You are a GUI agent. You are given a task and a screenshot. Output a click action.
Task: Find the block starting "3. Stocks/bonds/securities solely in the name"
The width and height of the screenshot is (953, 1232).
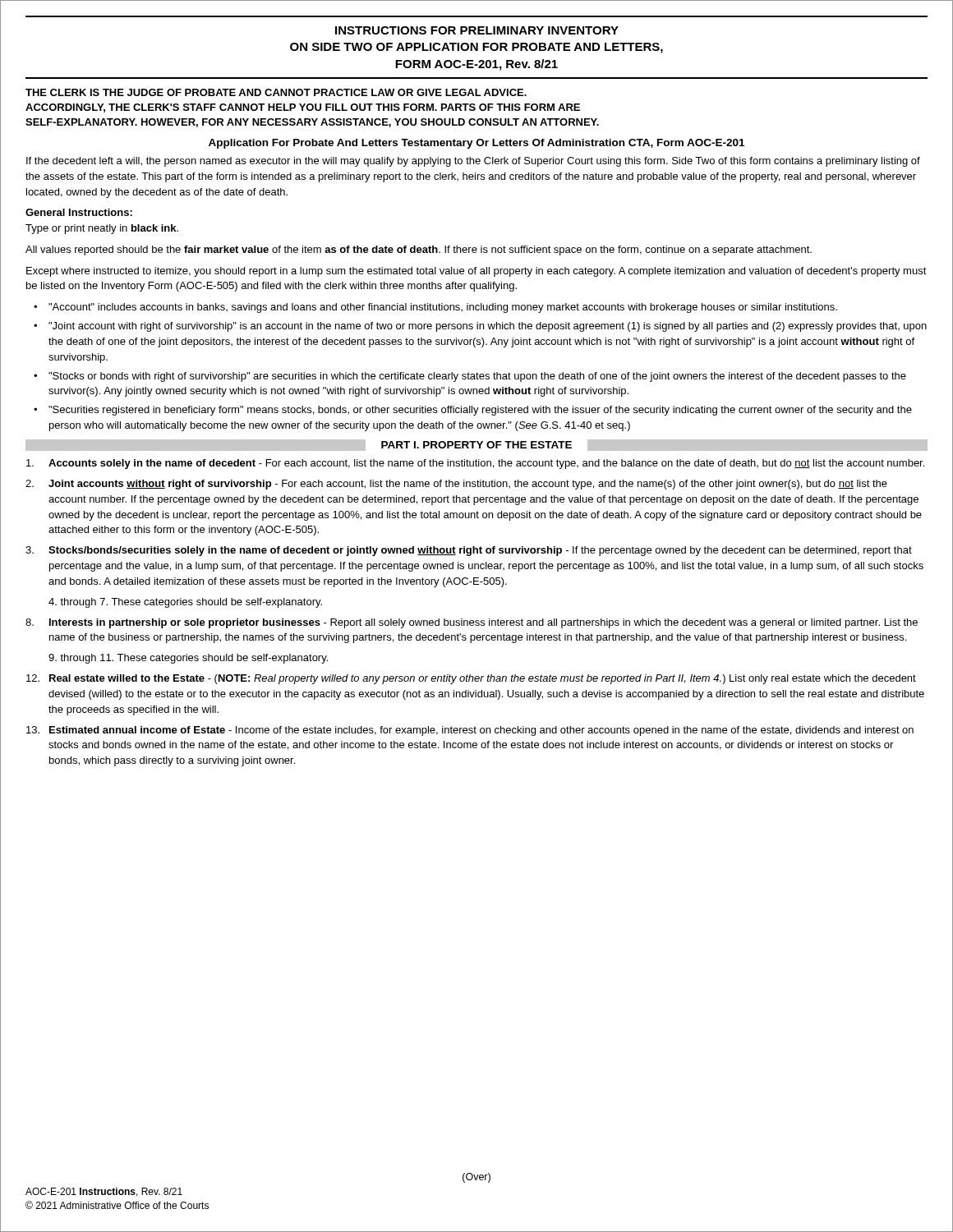(476, 566)
